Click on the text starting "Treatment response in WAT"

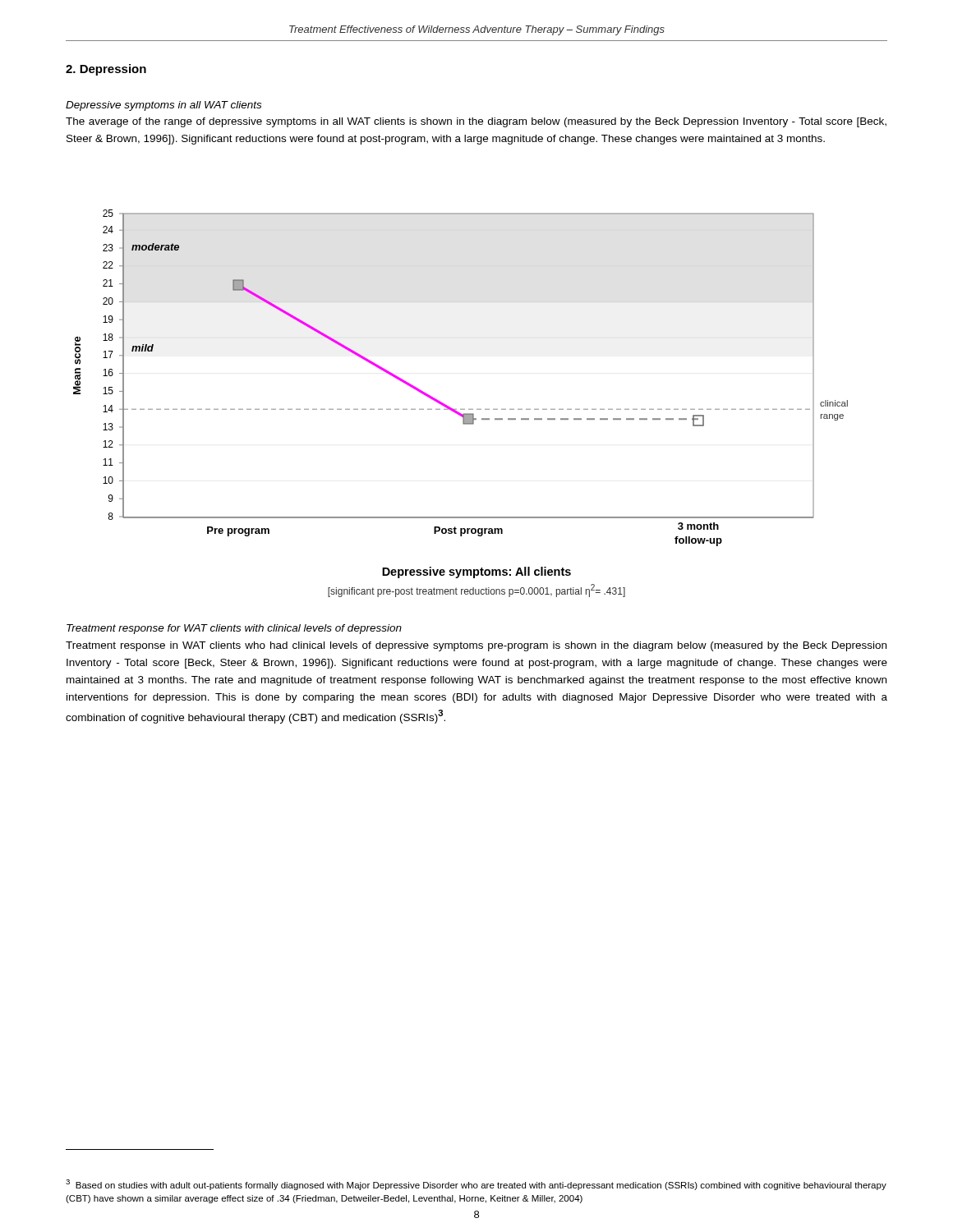[476, 681]
